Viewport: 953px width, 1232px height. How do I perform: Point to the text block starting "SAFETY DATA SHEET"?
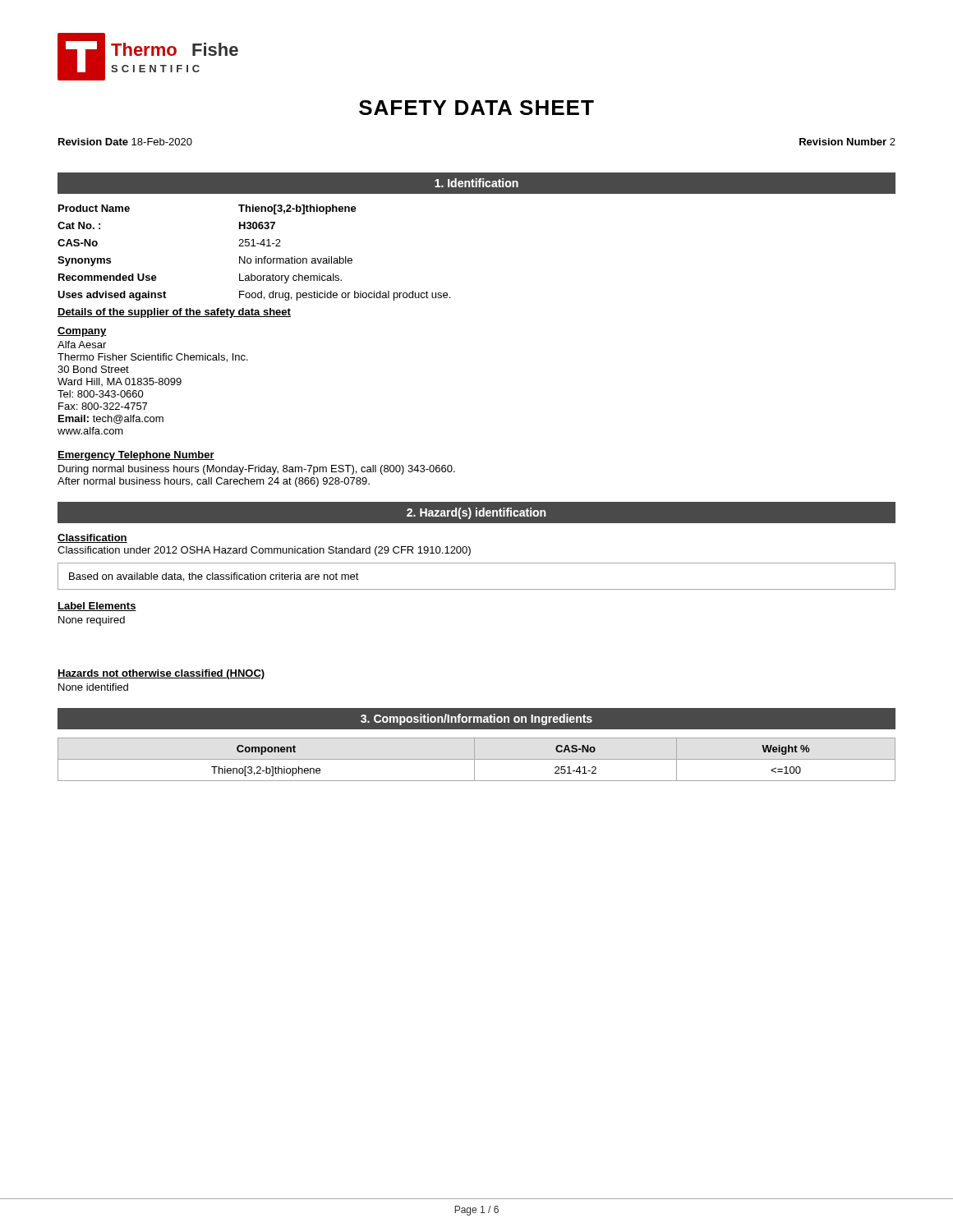[x=476, y=108]
